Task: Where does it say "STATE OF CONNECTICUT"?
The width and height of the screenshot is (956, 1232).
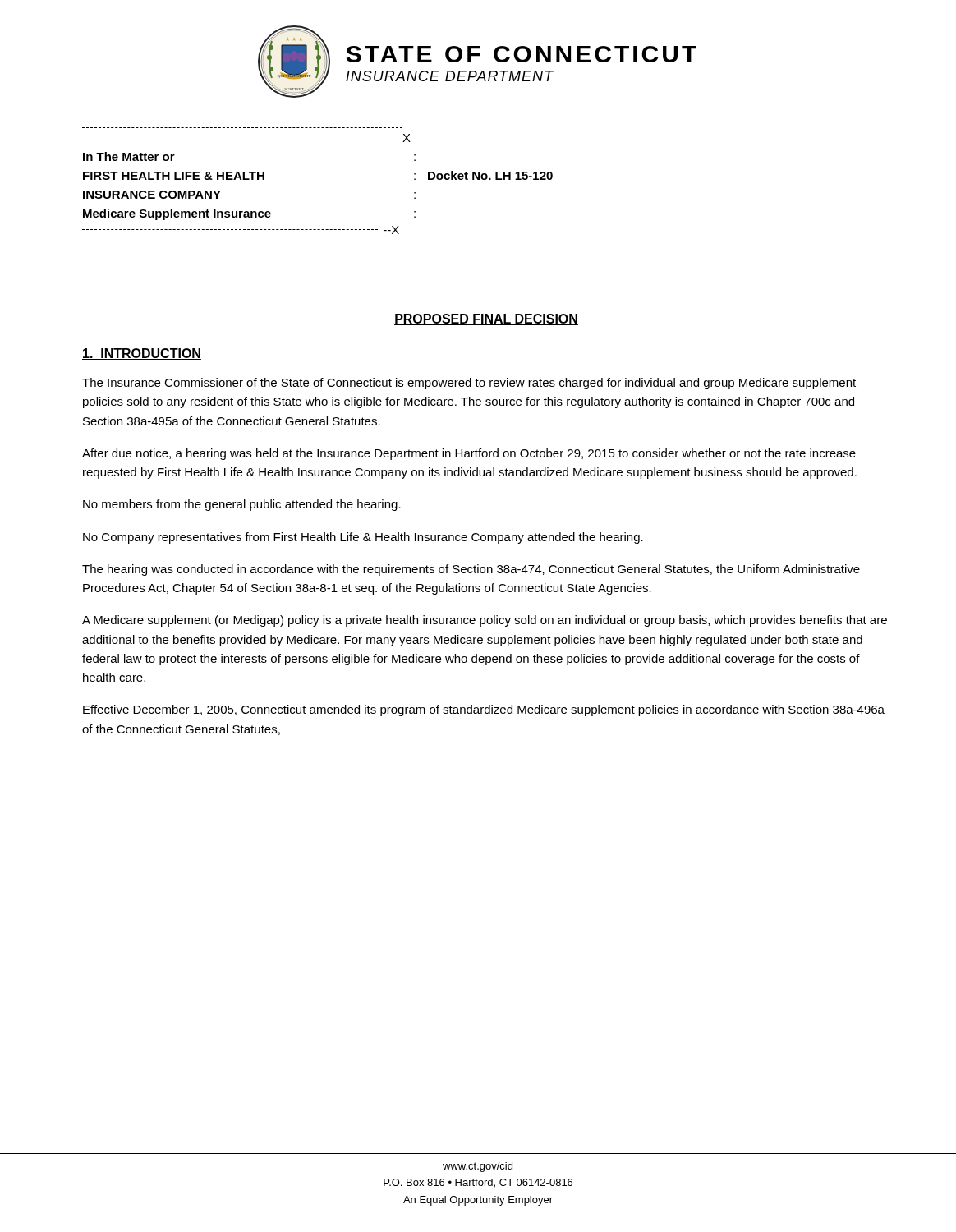Action: [522, 54]
